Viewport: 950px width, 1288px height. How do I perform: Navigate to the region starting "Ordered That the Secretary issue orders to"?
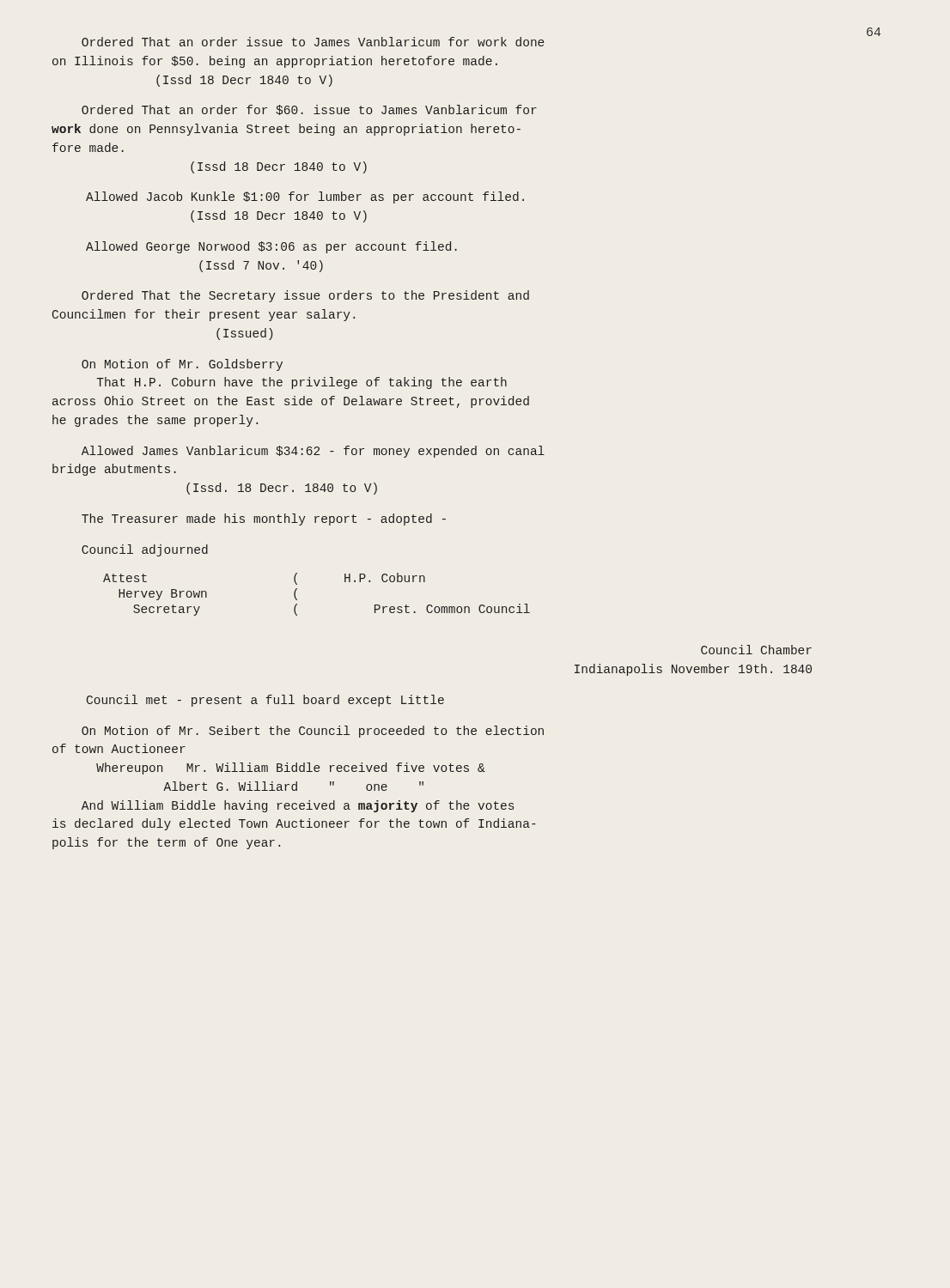(291, 315)
